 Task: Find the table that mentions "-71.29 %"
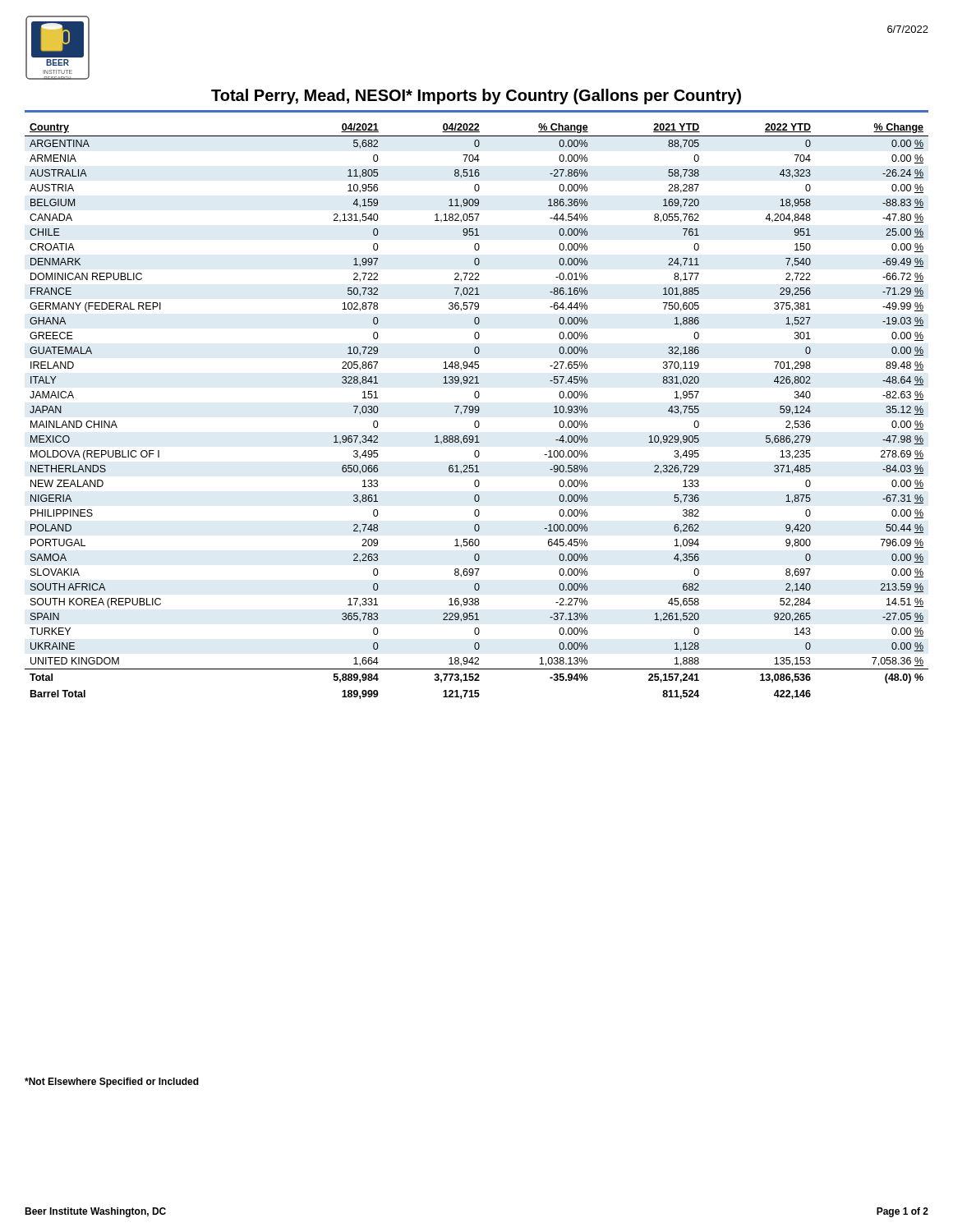click(476, 411)
